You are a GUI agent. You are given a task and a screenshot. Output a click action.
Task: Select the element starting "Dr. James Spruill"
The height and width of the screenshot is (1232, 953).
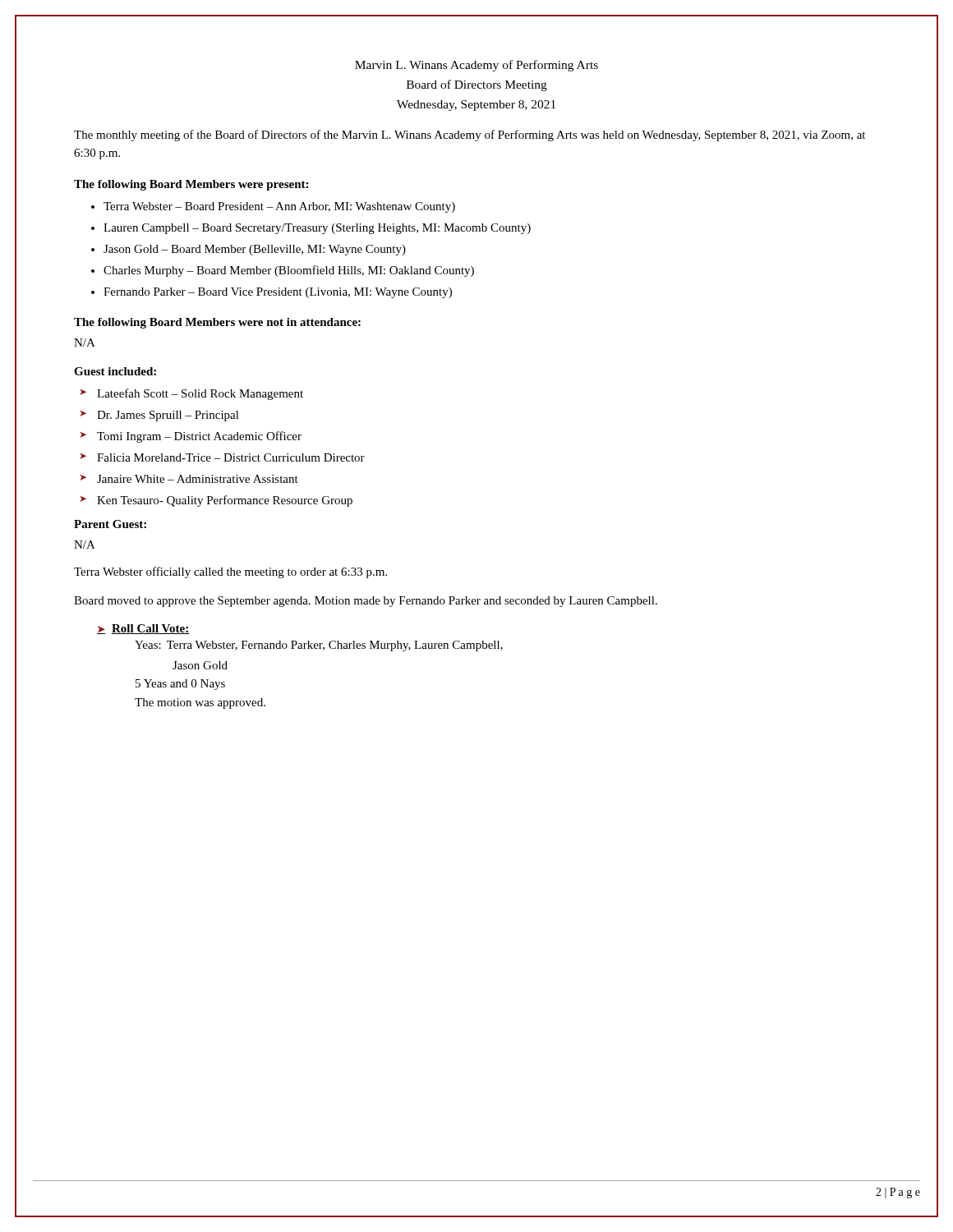coord(168,414)
